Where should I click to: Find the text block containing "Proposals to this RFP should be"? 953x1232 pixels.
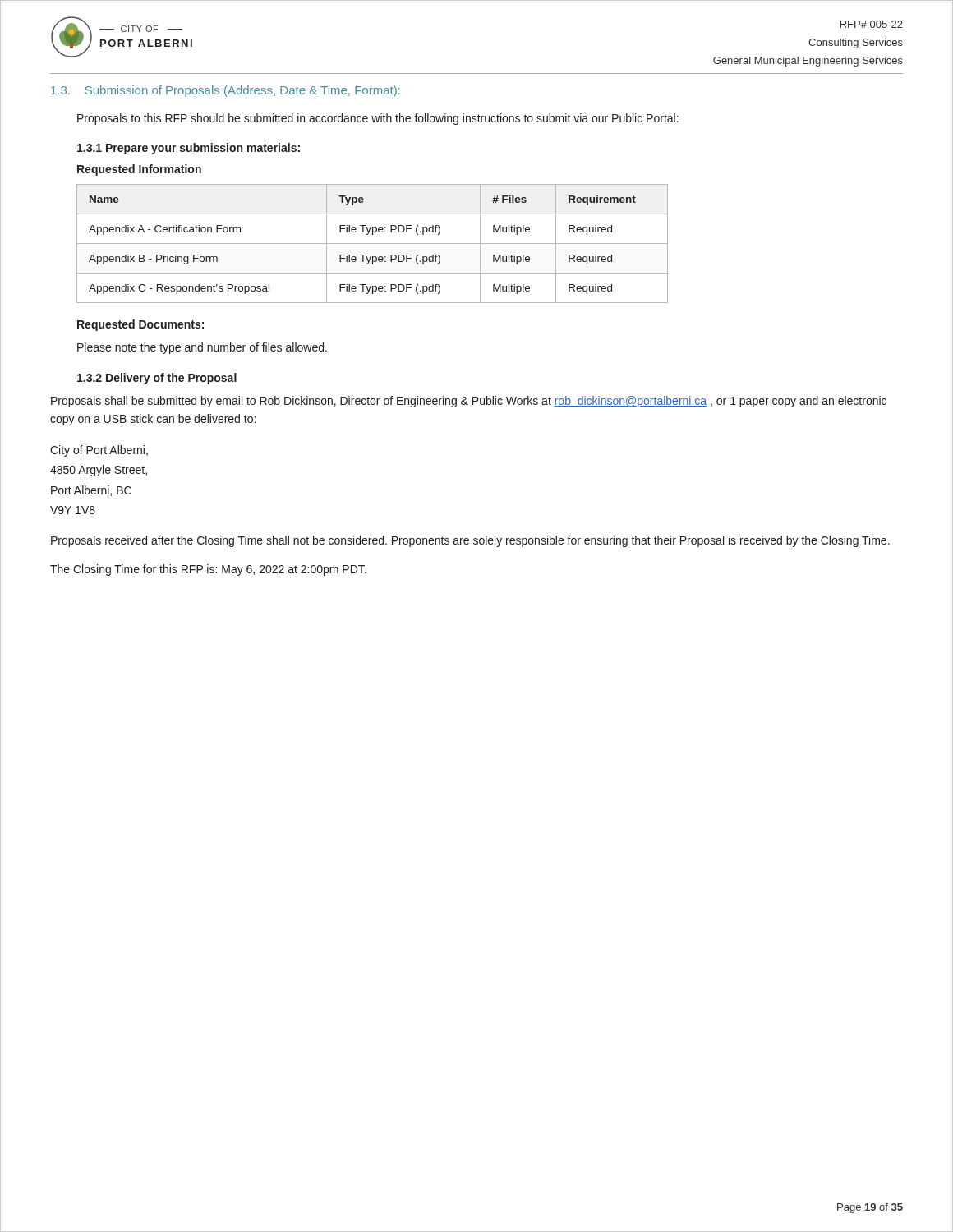click(x=378, y=118)
